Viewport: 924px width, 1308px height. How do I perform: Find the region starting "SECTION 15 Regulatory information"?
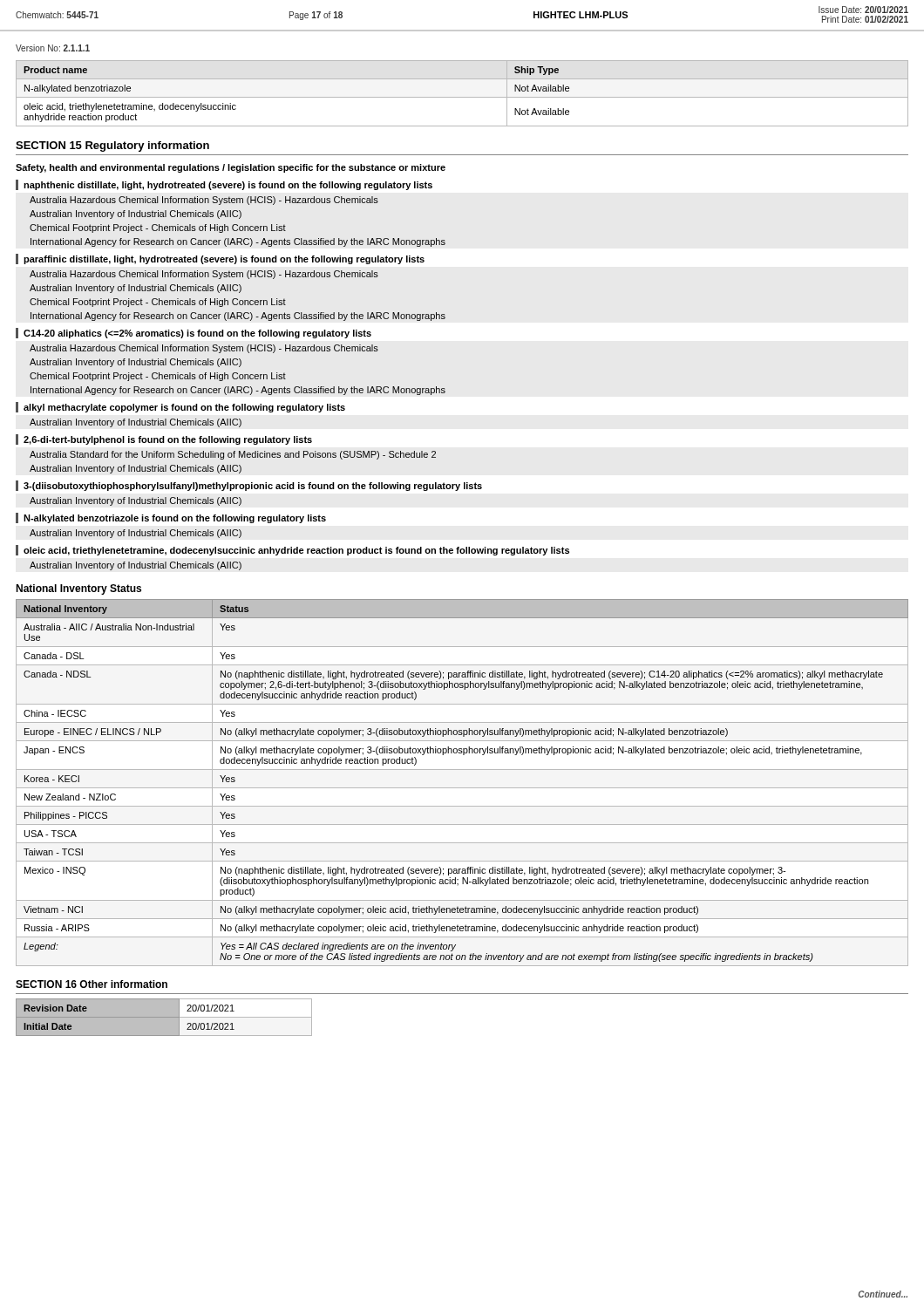113,145
